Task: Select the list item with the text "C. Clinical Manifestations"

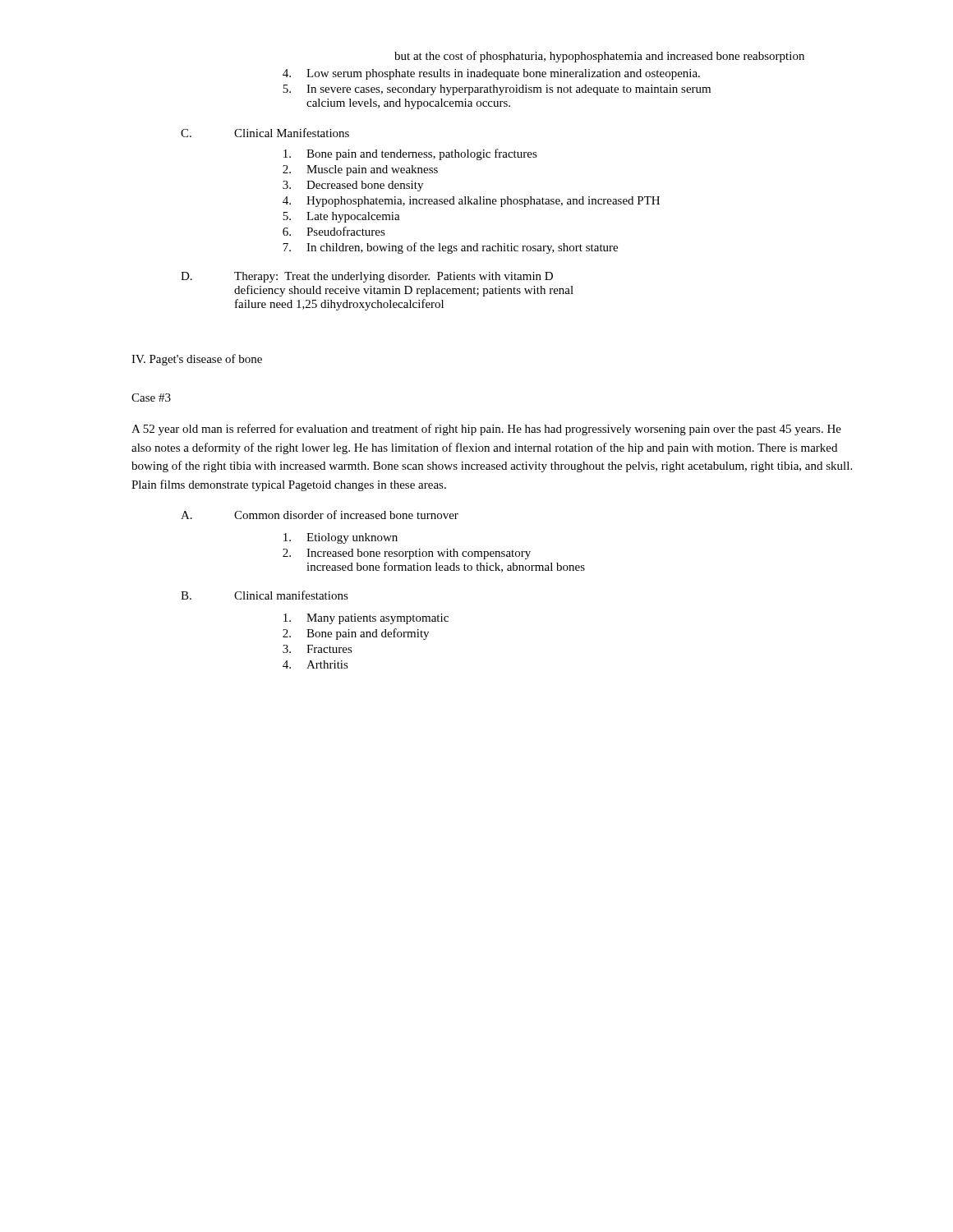Action: click(x=265, y=133)
